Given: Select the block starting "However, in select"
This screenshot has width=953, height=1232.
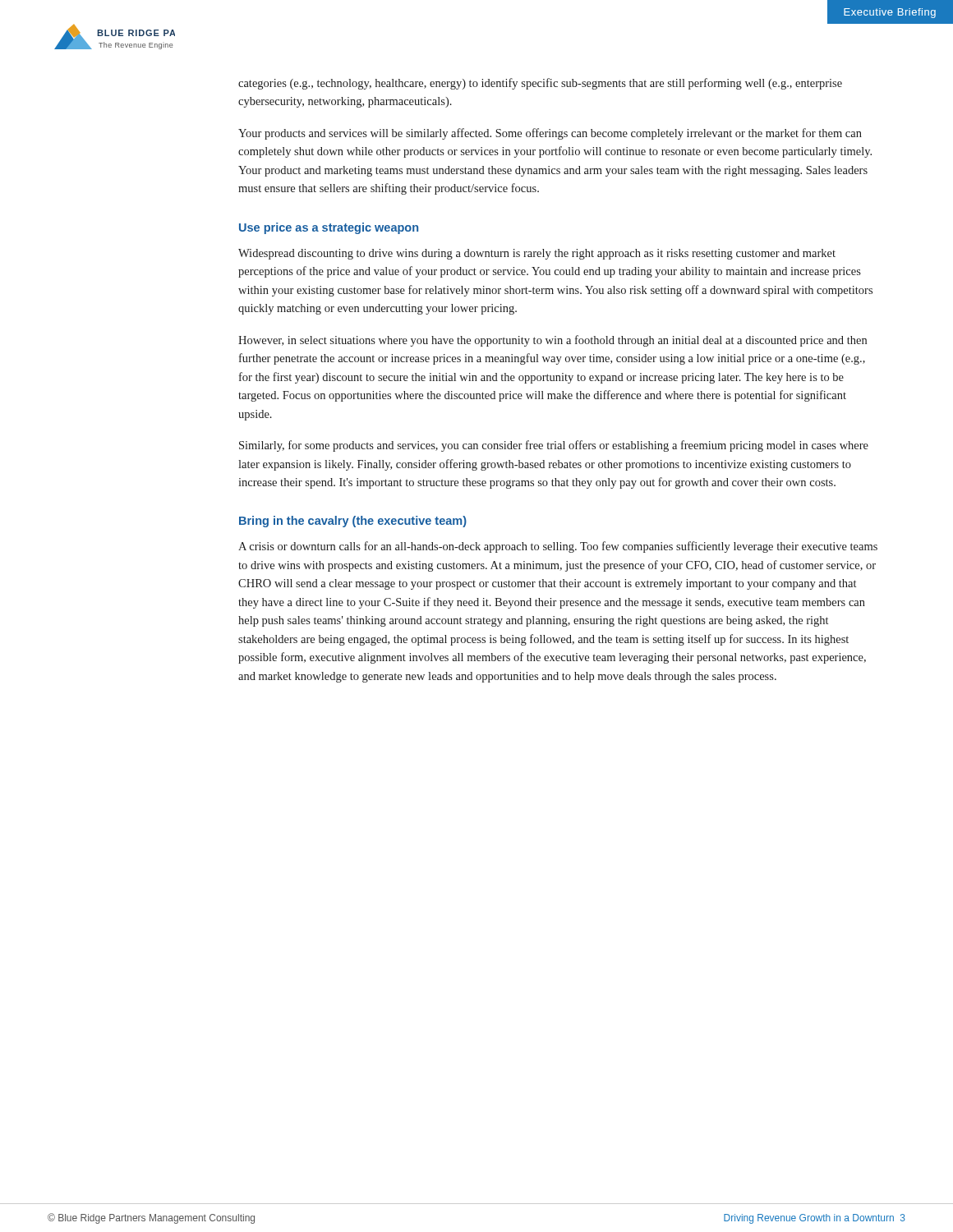Looking at the screenshot, I should [x=559, y=377].
